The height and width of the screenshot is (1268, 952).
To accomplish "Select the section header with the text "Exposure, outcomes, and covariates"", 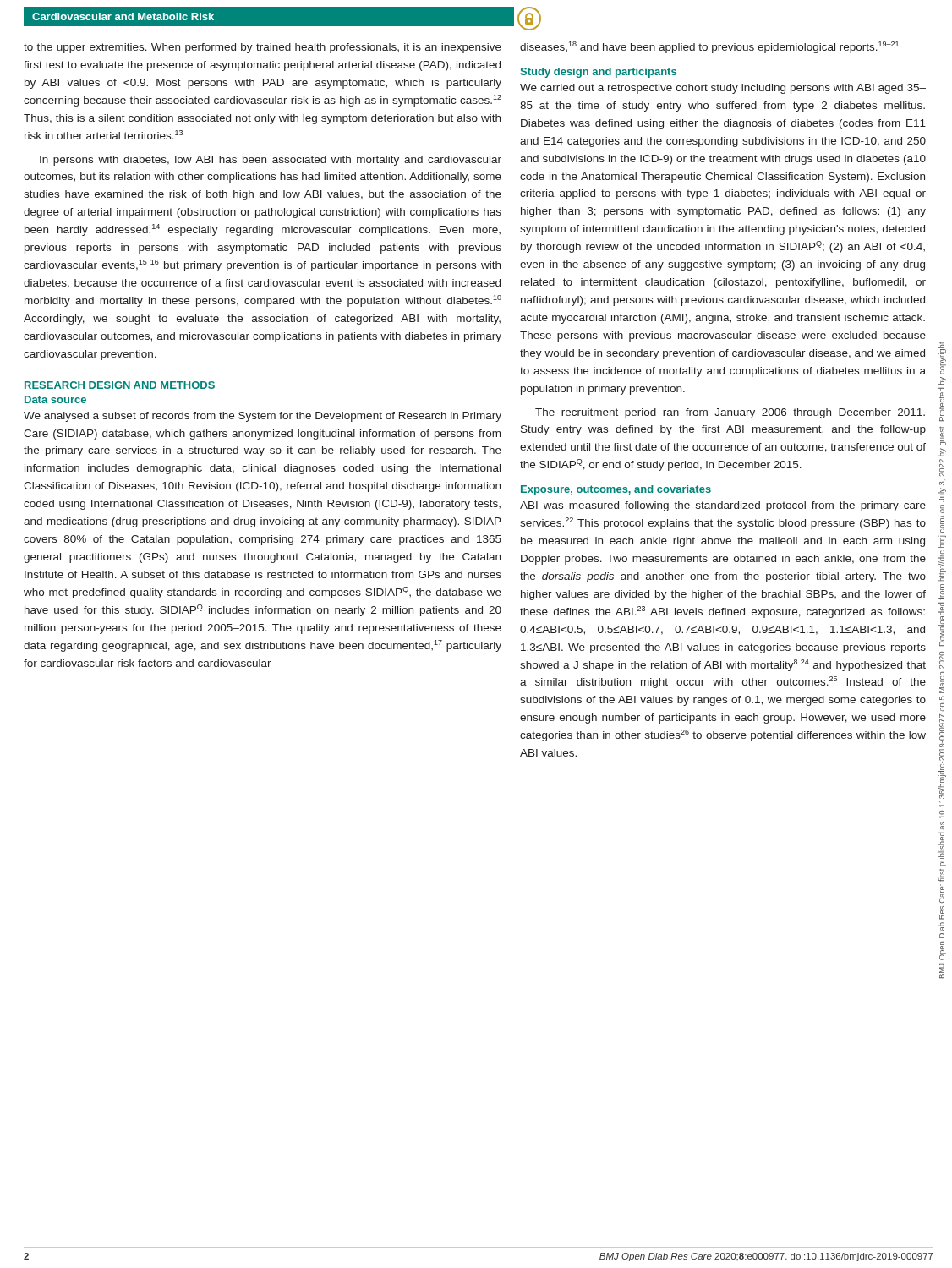I will point(616,489).
